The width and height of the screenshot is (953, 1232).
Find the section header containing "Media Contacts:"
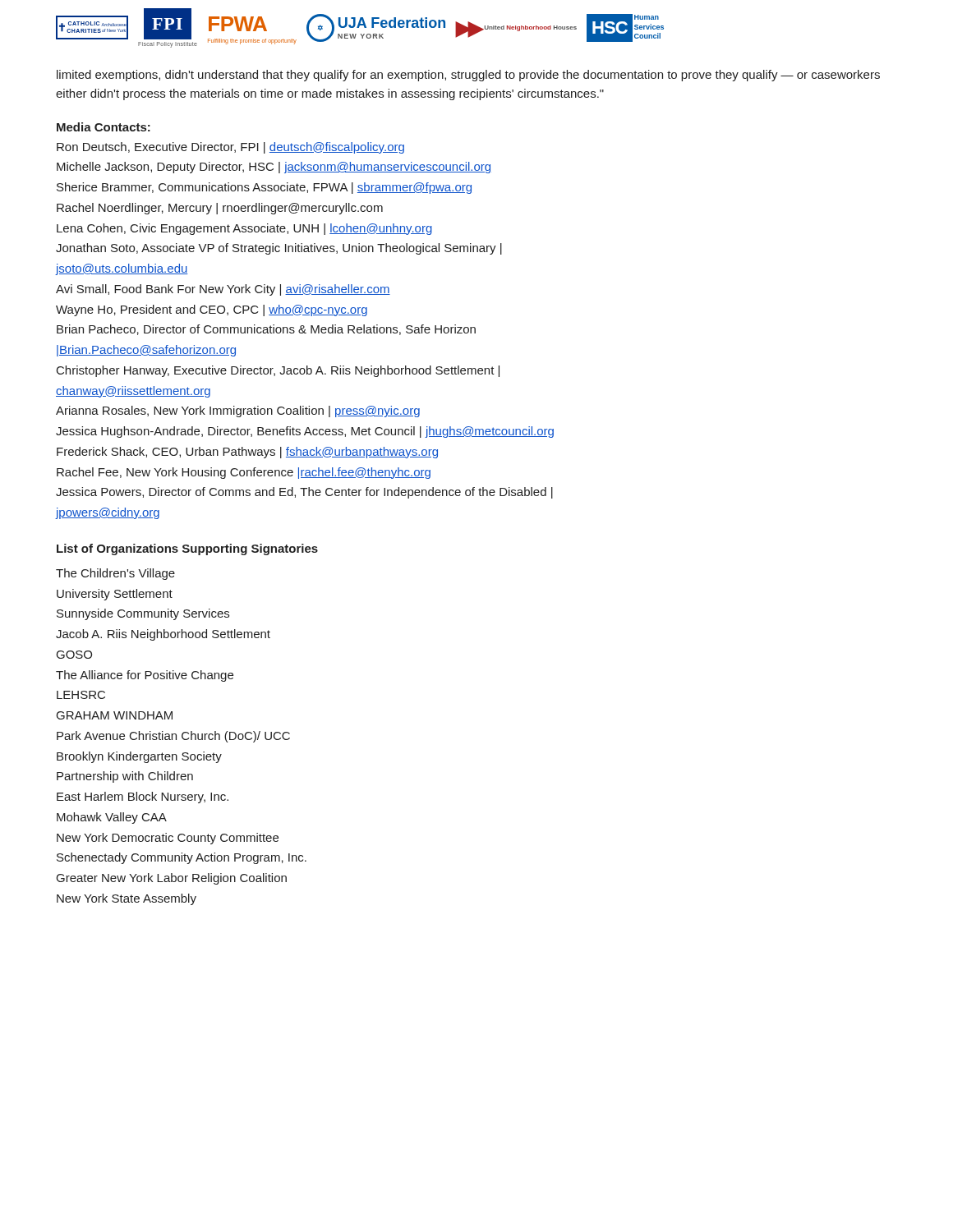pyautogui.click(x=103, y=126)
